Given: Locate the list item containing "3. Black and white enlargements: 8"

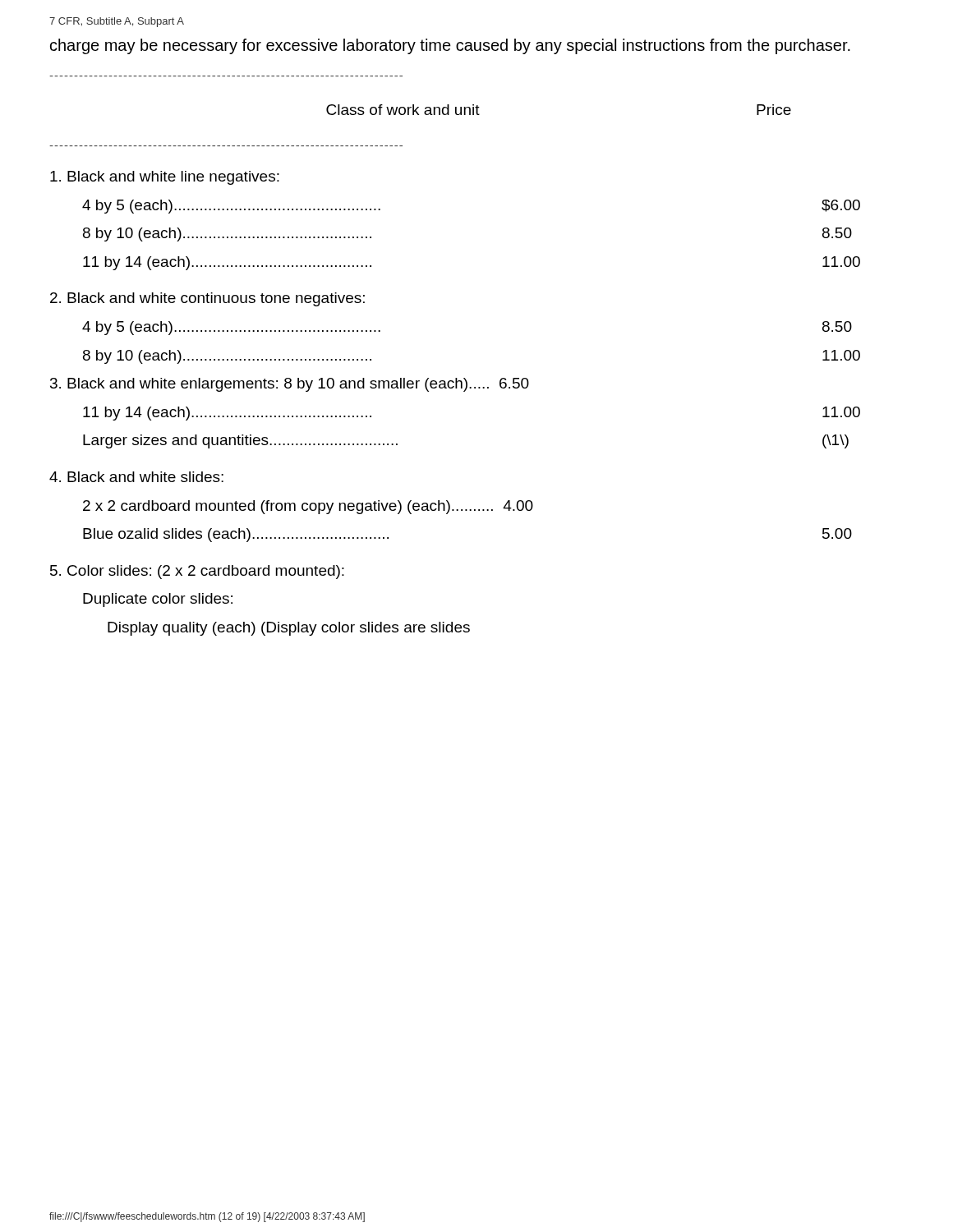Looking at the screenshot, I should (289, 383).
